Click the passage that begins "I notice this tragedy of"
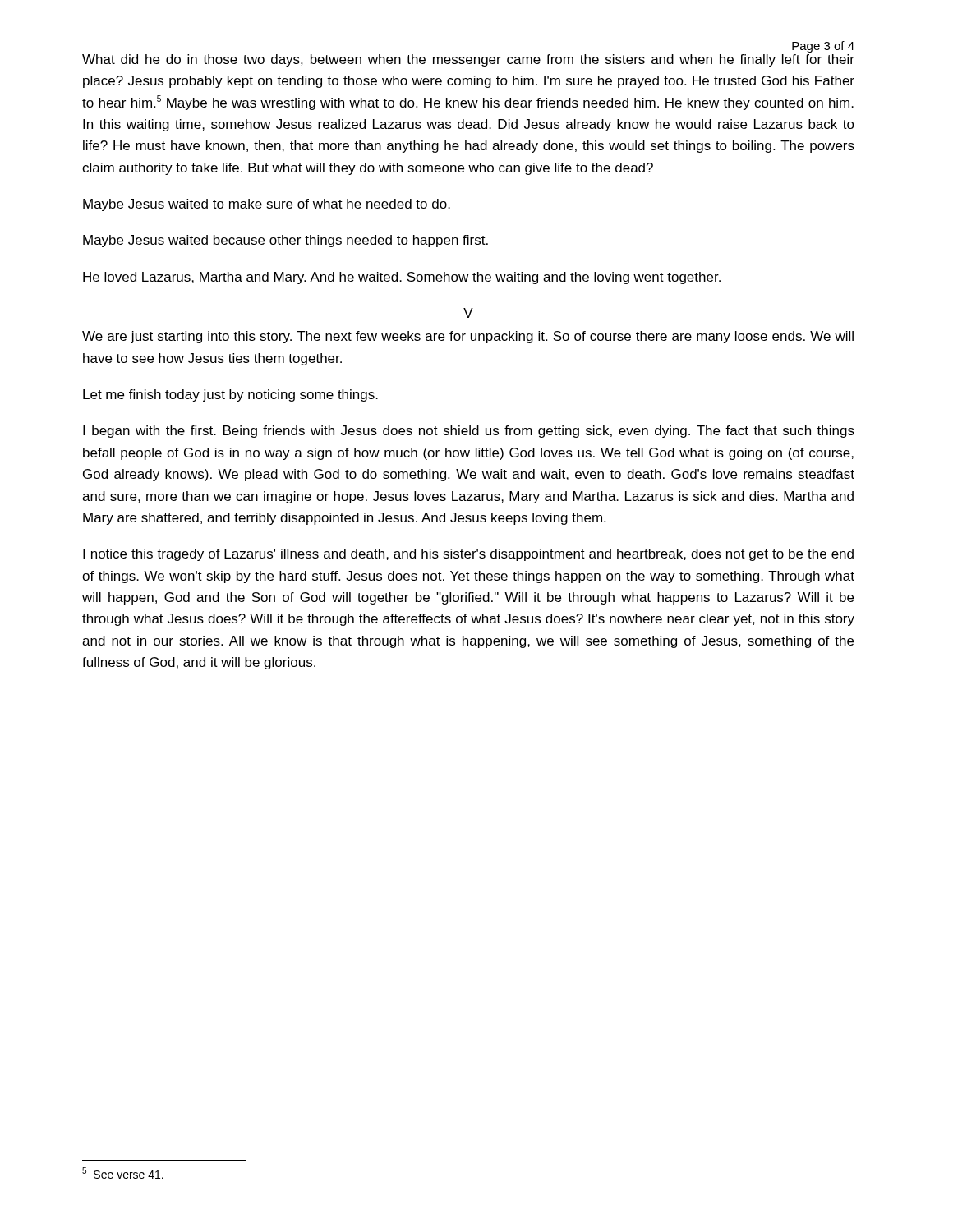Viewport: 953px width, 1232px height. (x=468, y=608)
